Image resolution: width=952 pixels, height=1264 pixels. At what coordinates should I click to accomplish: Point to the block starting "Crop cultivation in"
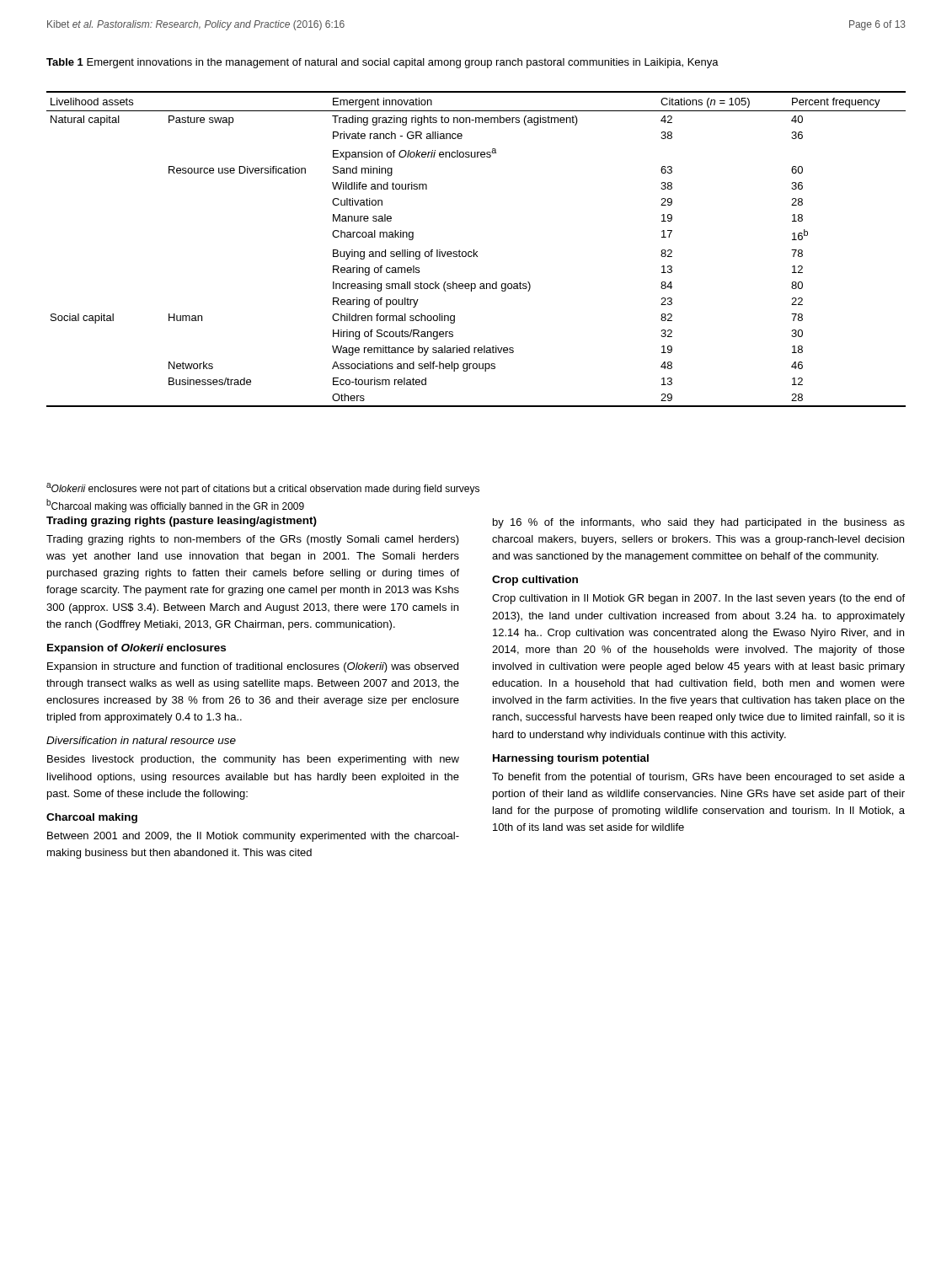(698, 666)
